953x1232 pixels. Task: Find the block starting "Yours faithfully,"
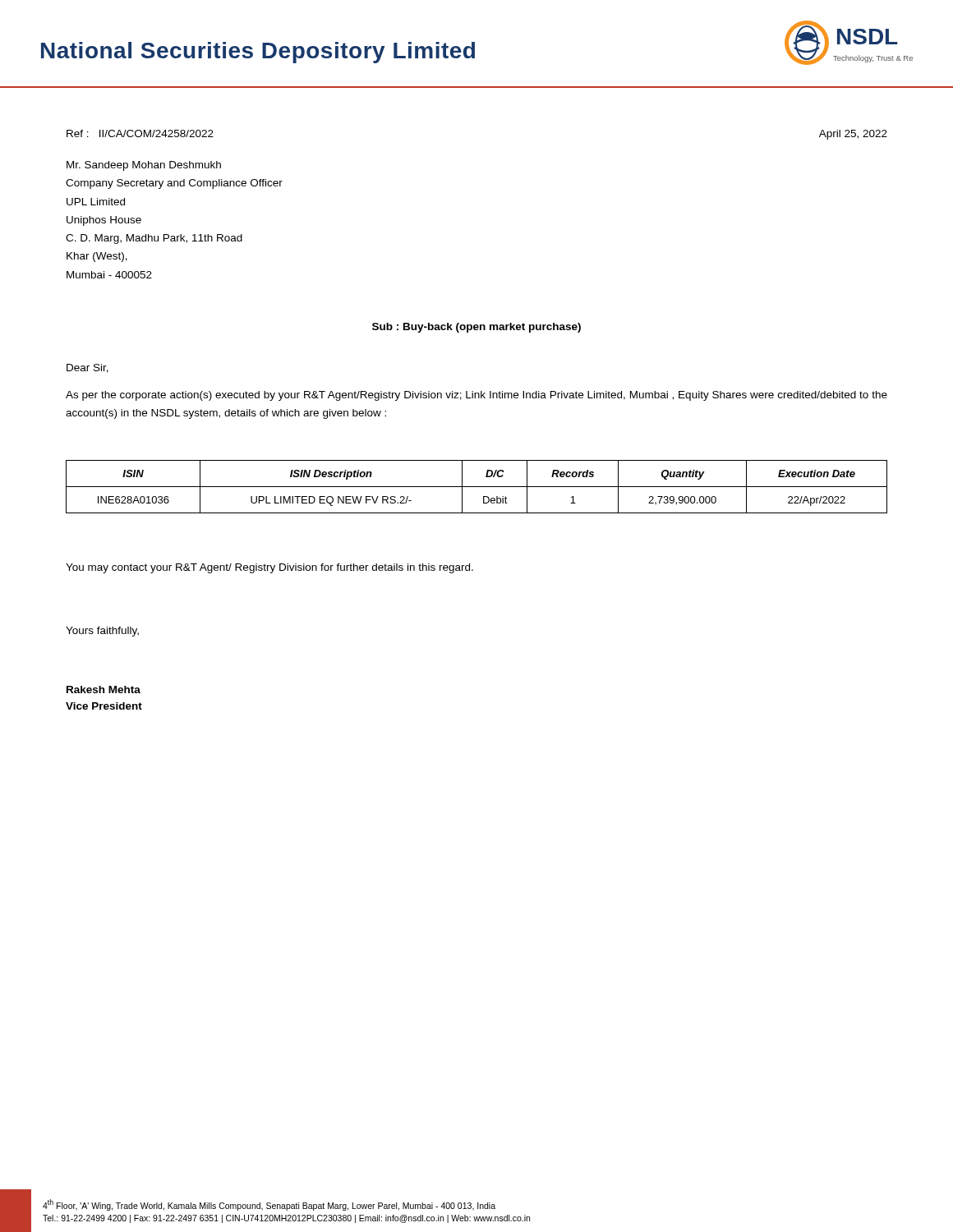pos(103,630)
